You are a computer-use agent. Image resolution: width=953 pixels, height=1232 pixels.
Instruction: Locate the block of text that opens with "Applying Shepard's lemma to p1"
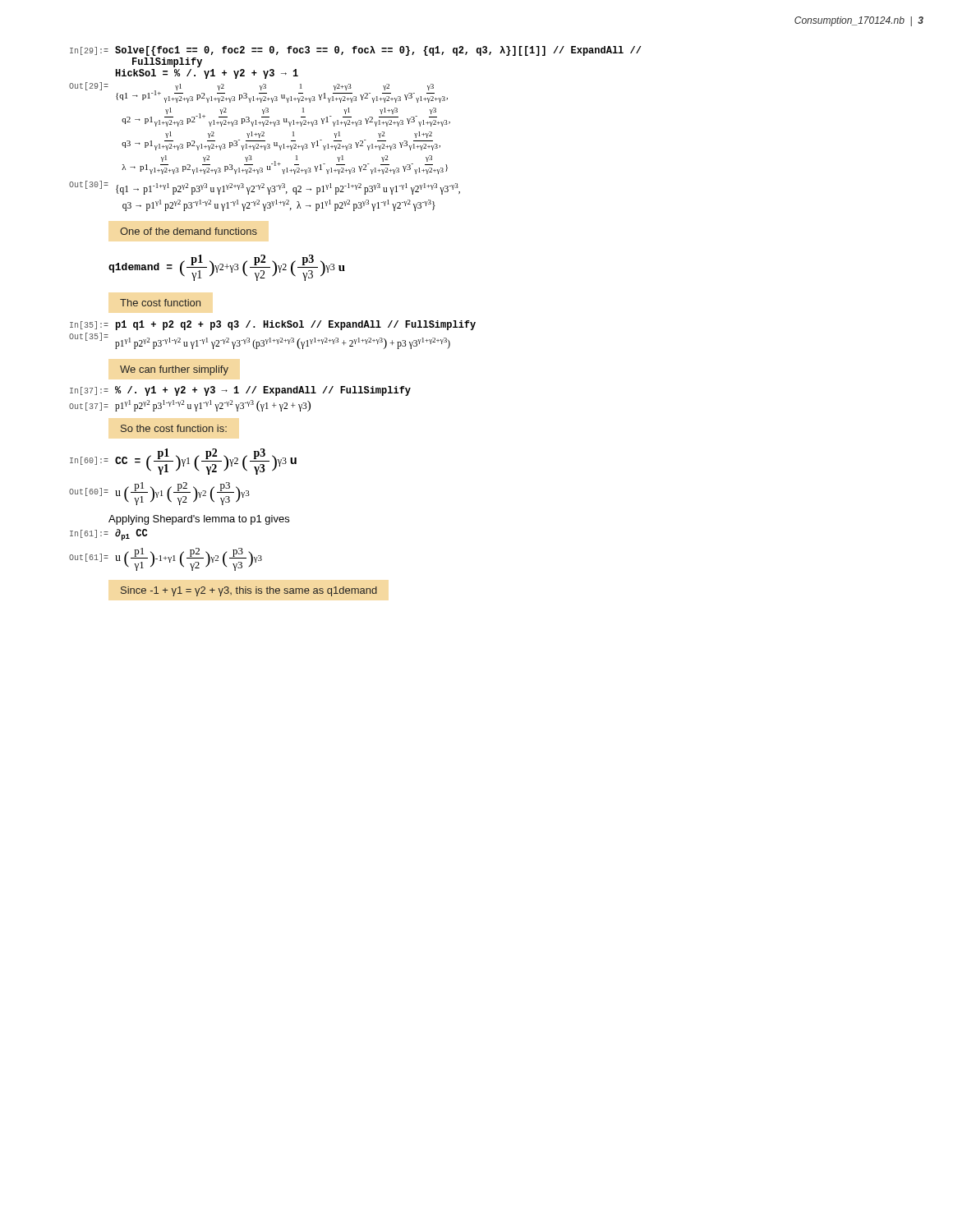click(199, 519)
